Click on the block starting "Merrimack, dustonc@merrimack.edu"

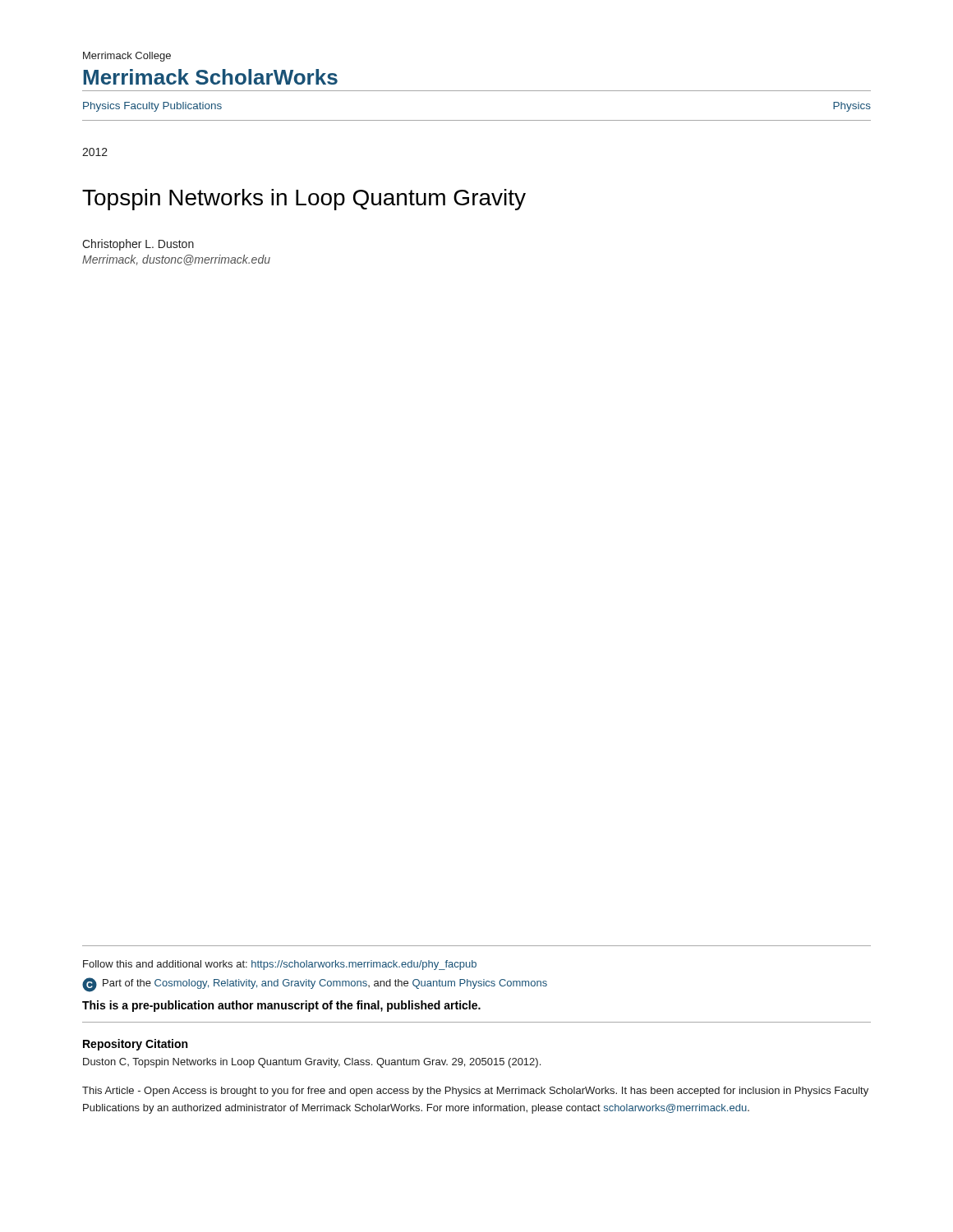pos(176,260)
